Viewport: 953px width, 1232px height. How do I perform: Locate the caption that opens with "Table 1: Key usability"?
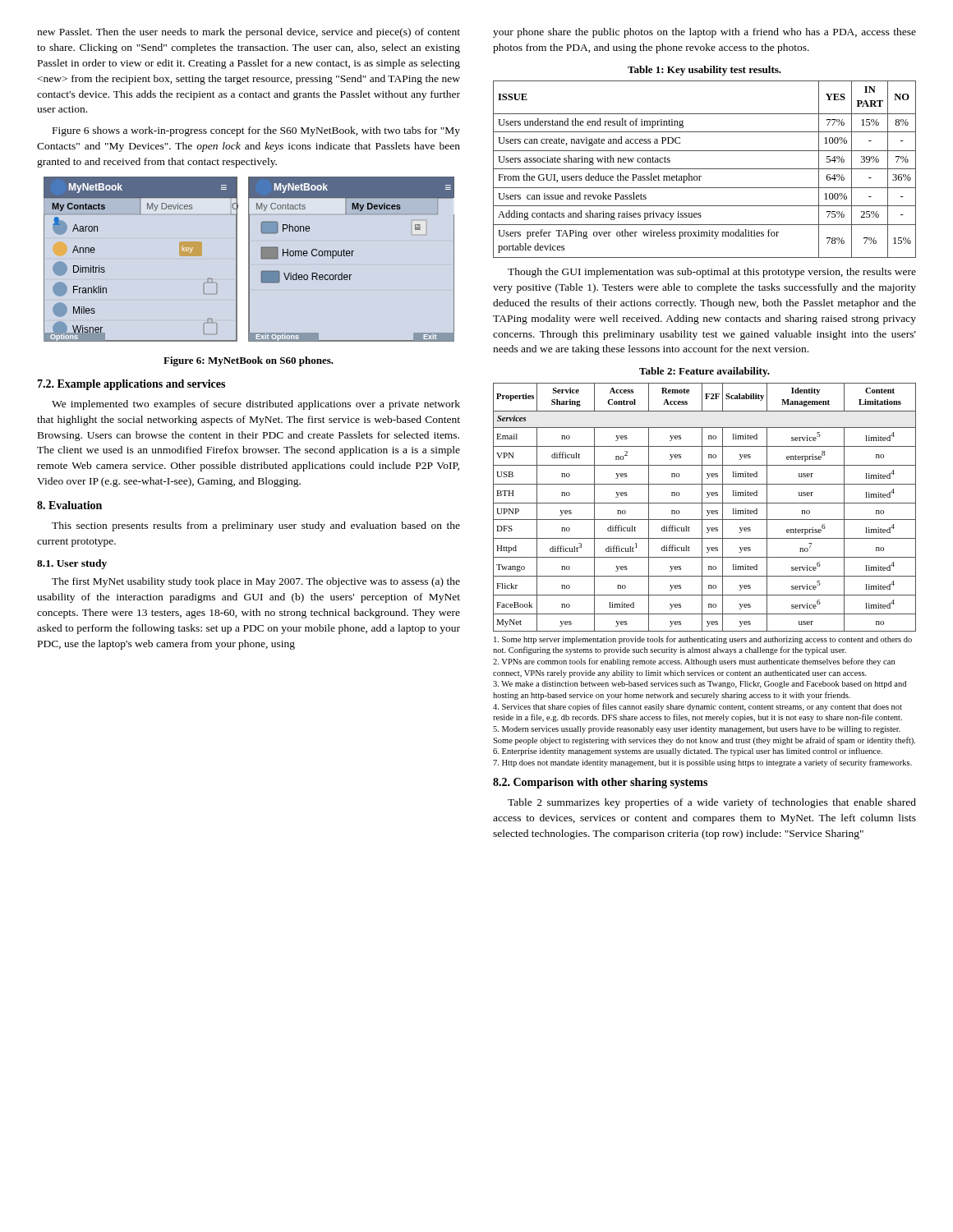(705, 69)
